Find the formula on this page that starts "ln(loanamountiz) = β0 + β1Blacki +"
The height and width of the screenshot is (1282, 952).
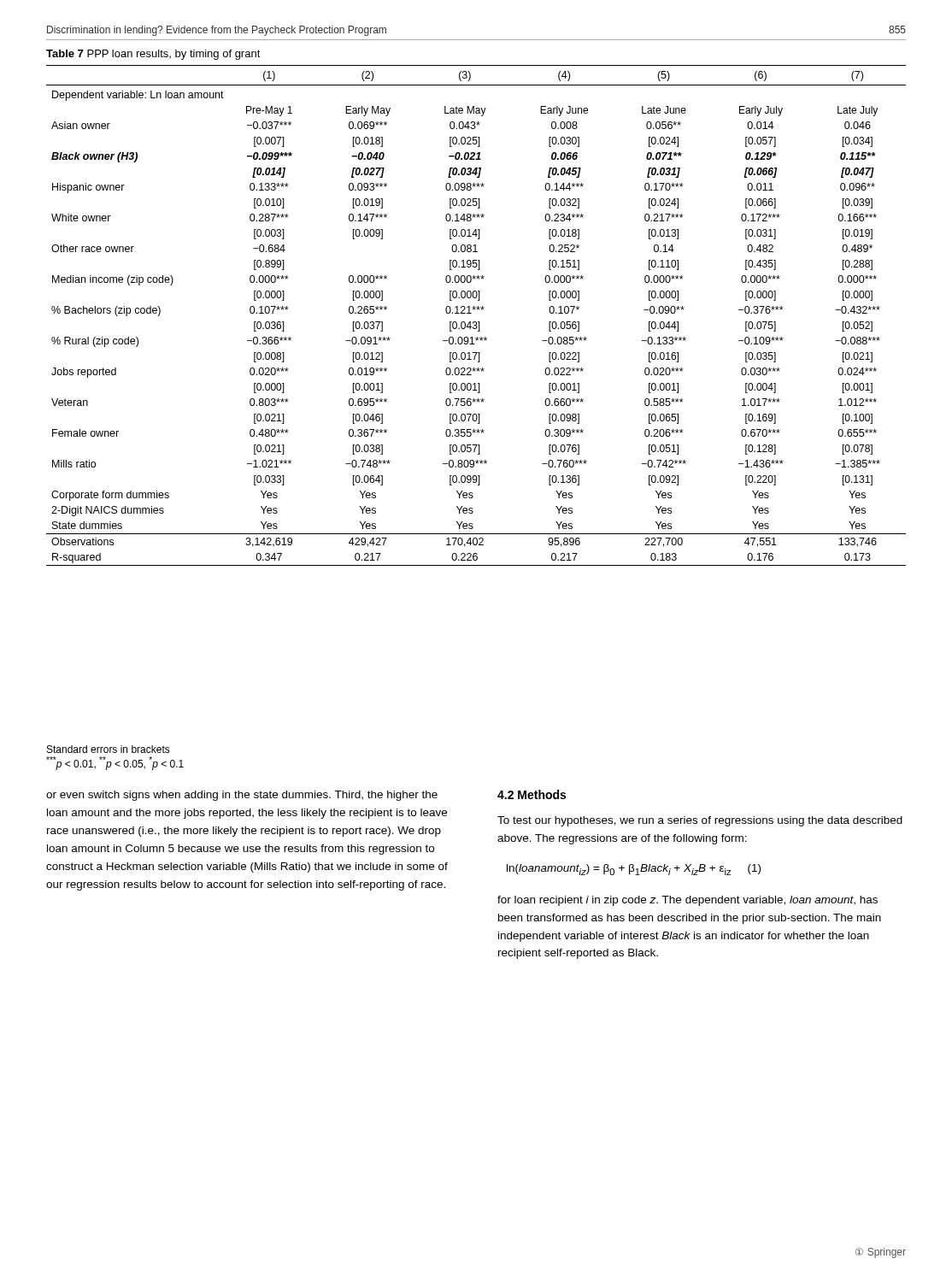634,869
